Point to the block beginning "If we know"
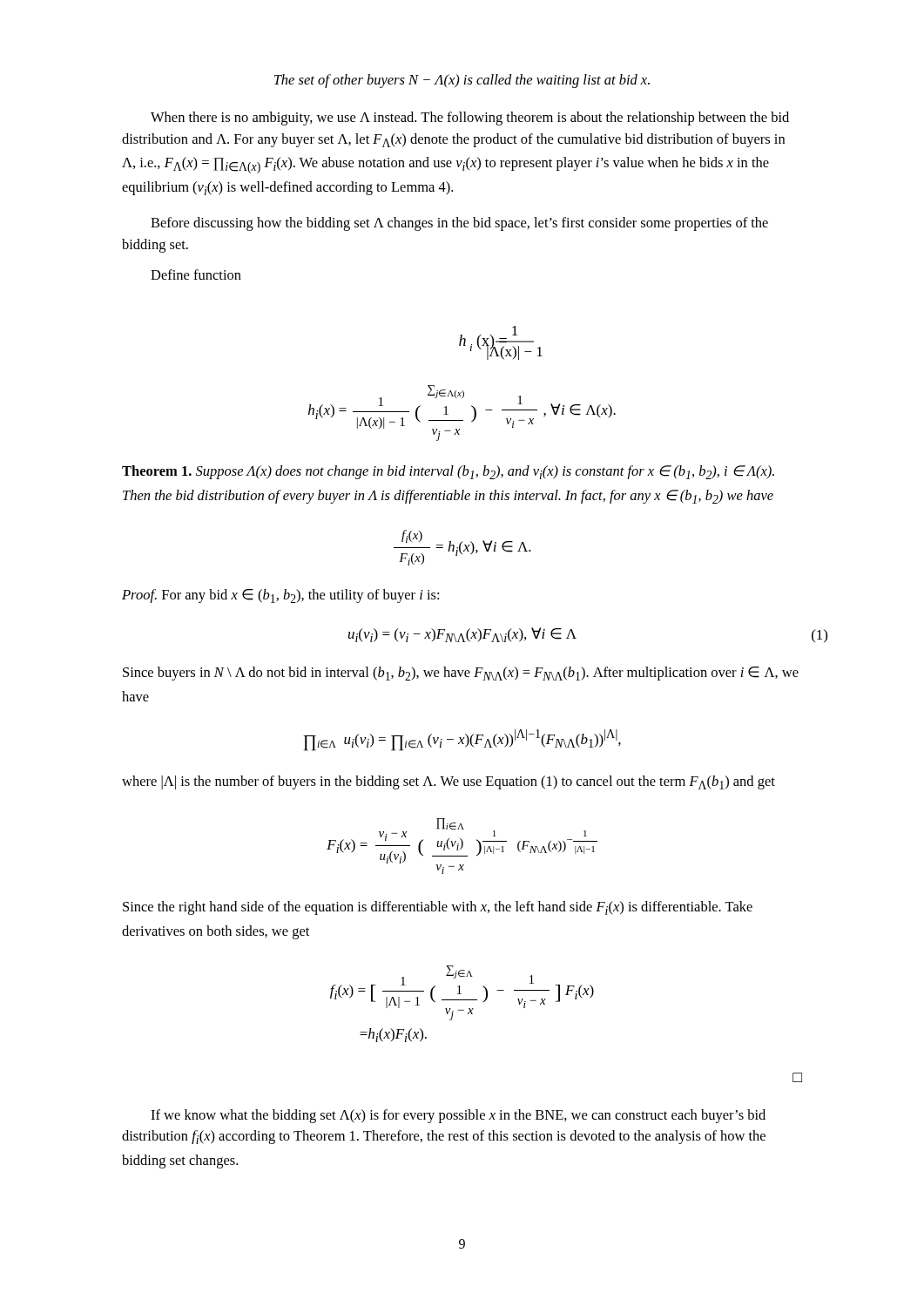 (462, 1138)
